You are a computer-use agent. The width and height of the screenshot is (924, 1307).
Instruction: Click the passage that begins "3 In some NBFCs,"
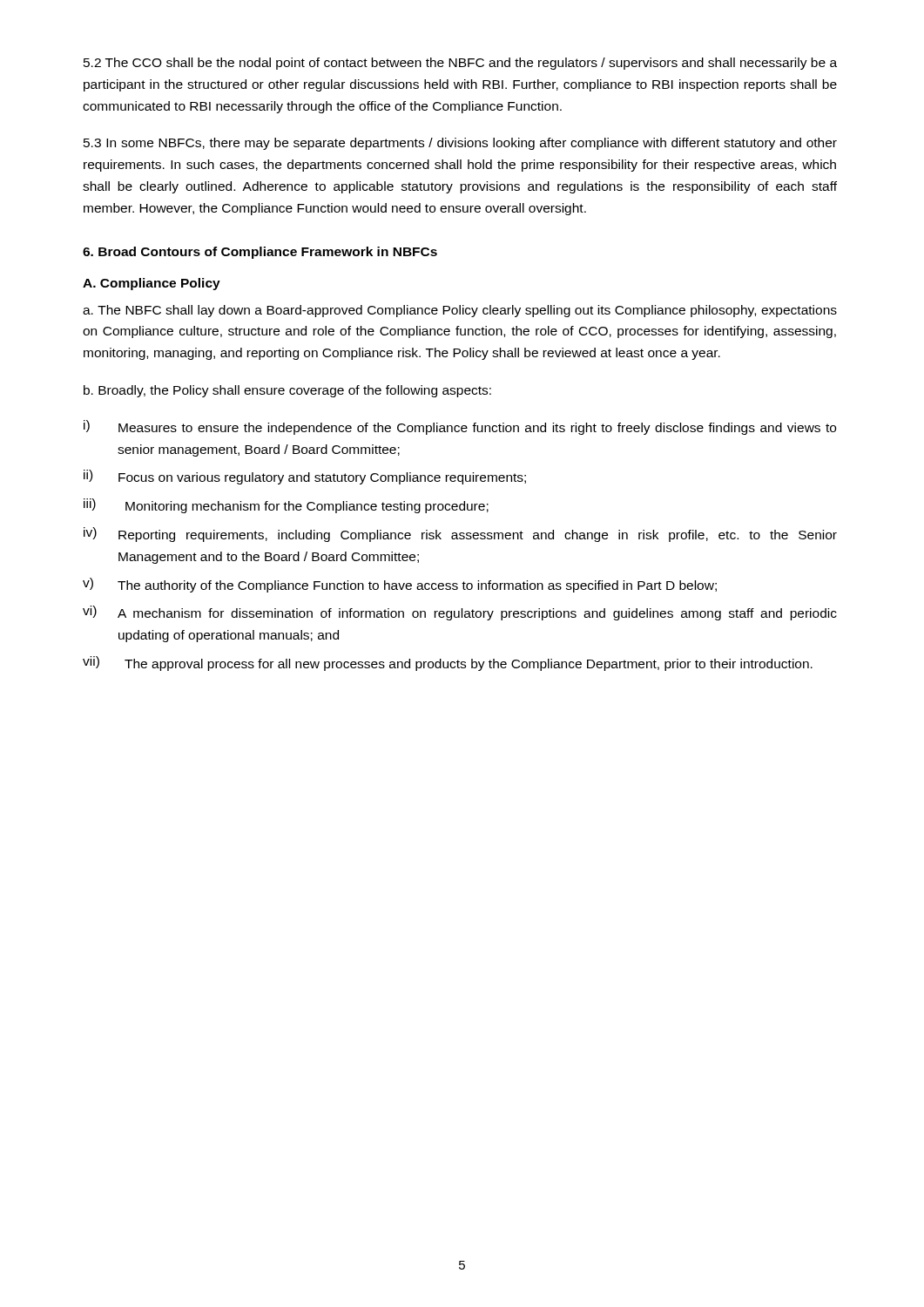click(460, 175)
